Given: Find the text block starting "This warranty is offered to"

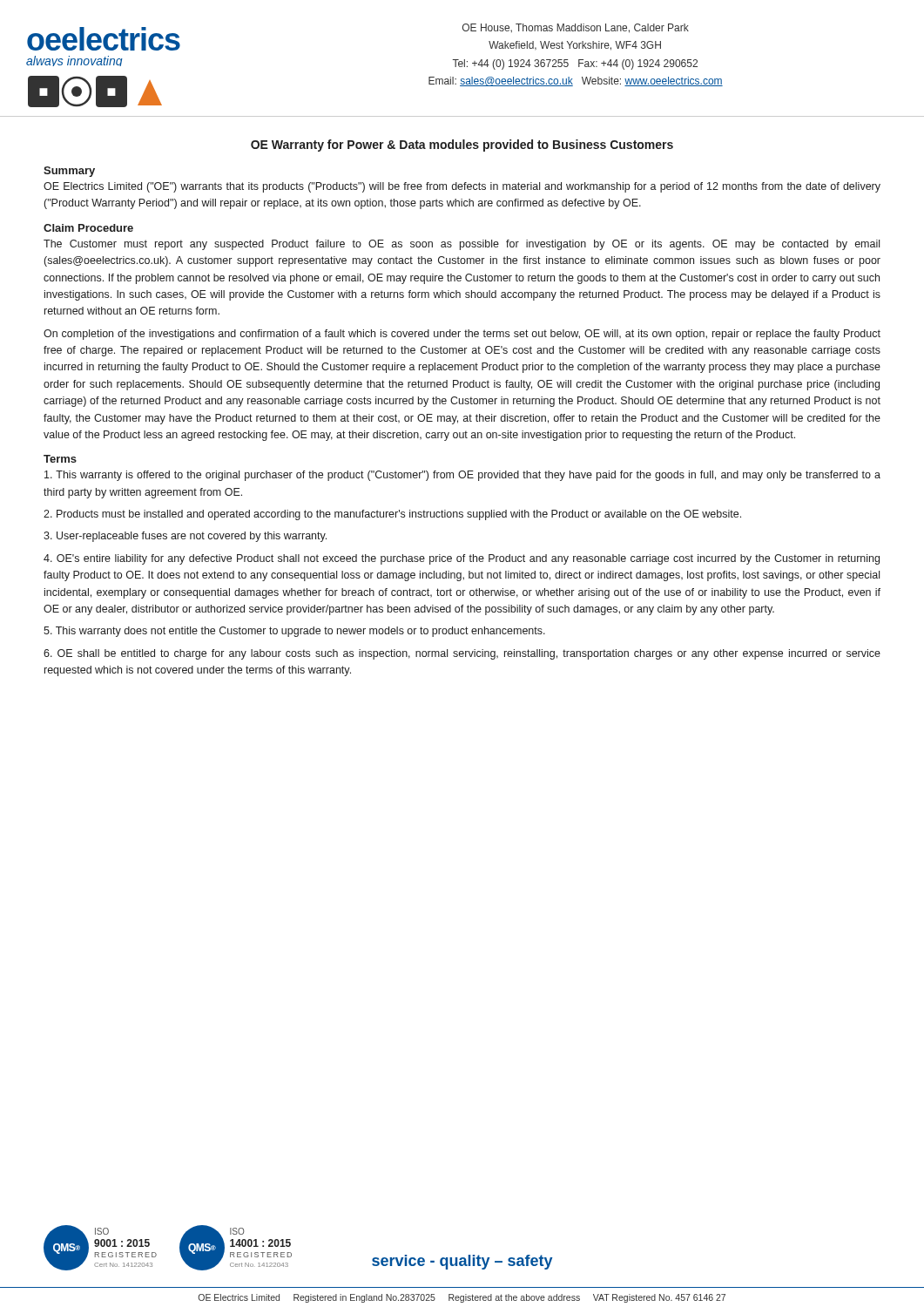Looking at the screenshot, I should point(462,484).
